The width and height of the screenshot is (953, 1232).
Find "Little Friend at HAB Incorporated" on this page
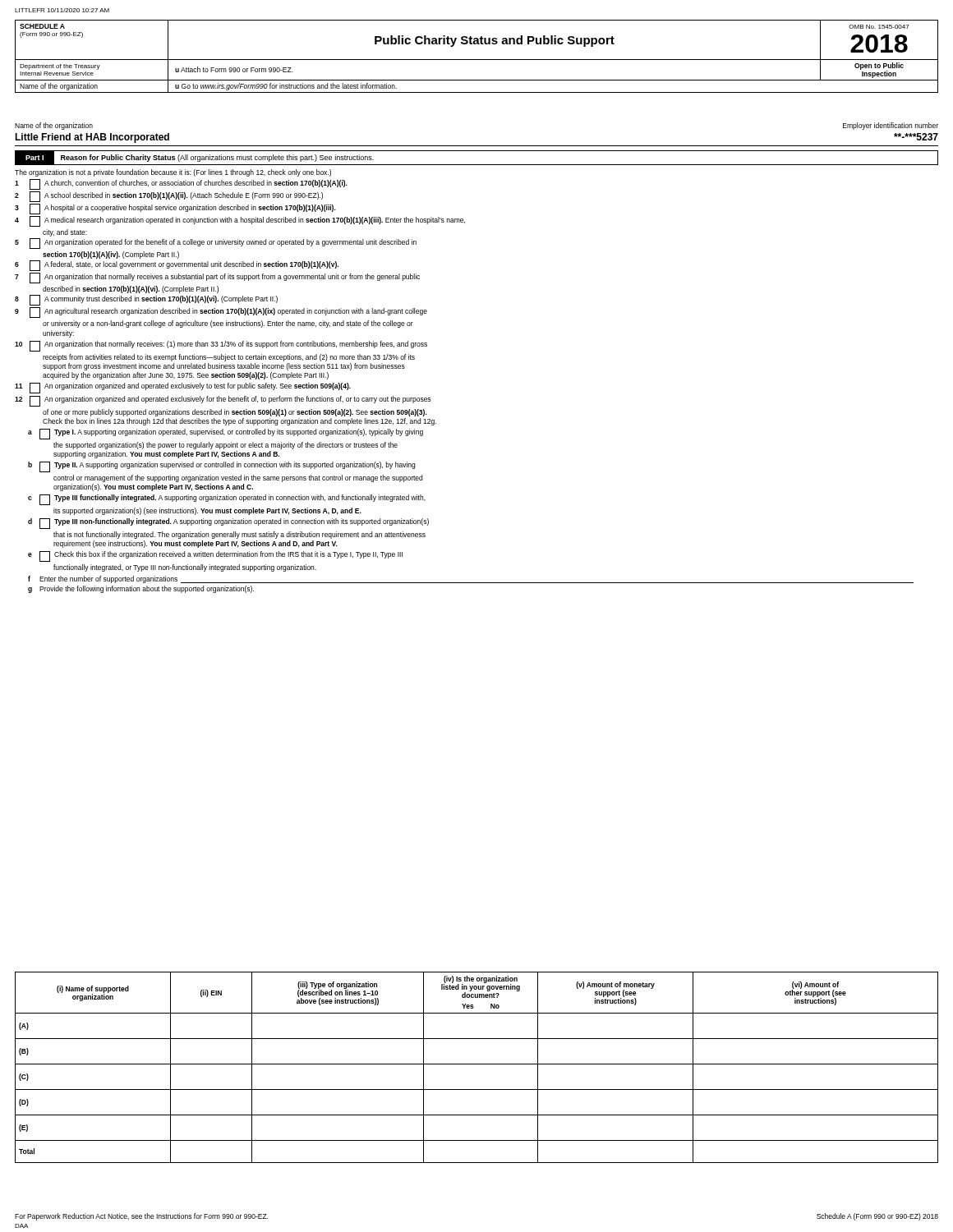92,137
